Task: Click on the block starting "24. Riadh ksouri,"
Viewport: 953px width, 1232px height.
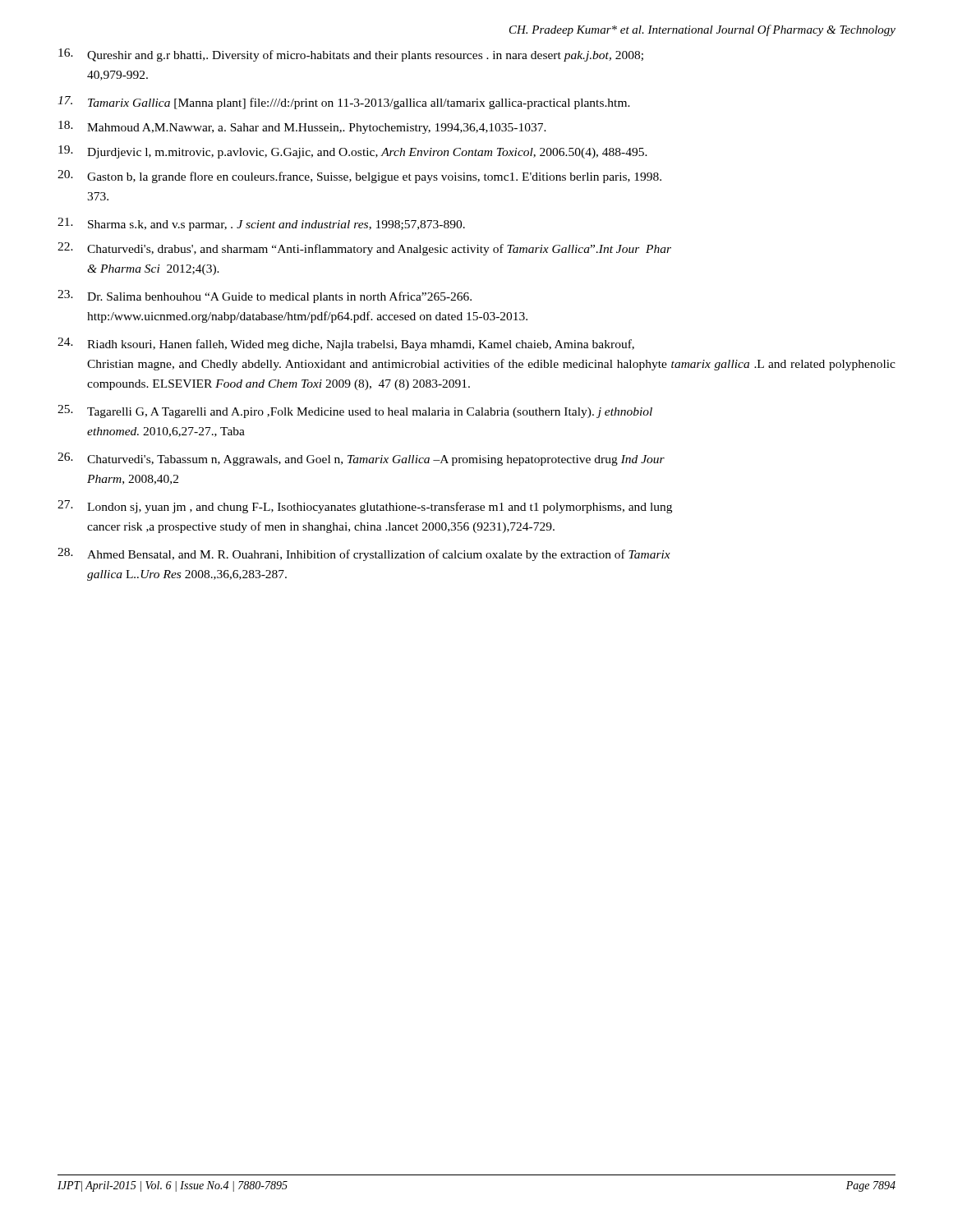Action: (x=476, y=364)
